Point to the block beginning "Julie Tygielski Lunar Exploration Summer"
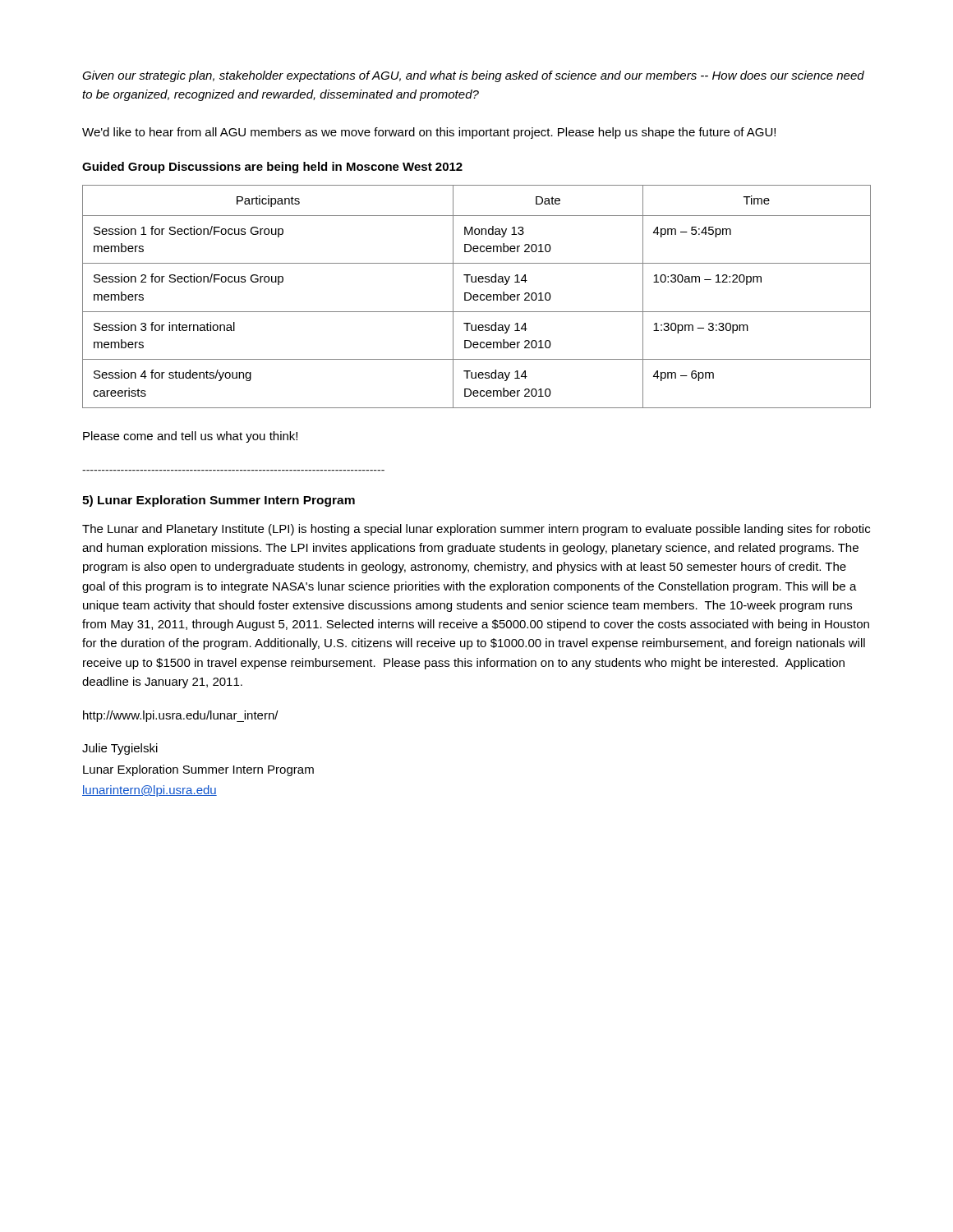The image size is (953, 1232). pos(198,769)
